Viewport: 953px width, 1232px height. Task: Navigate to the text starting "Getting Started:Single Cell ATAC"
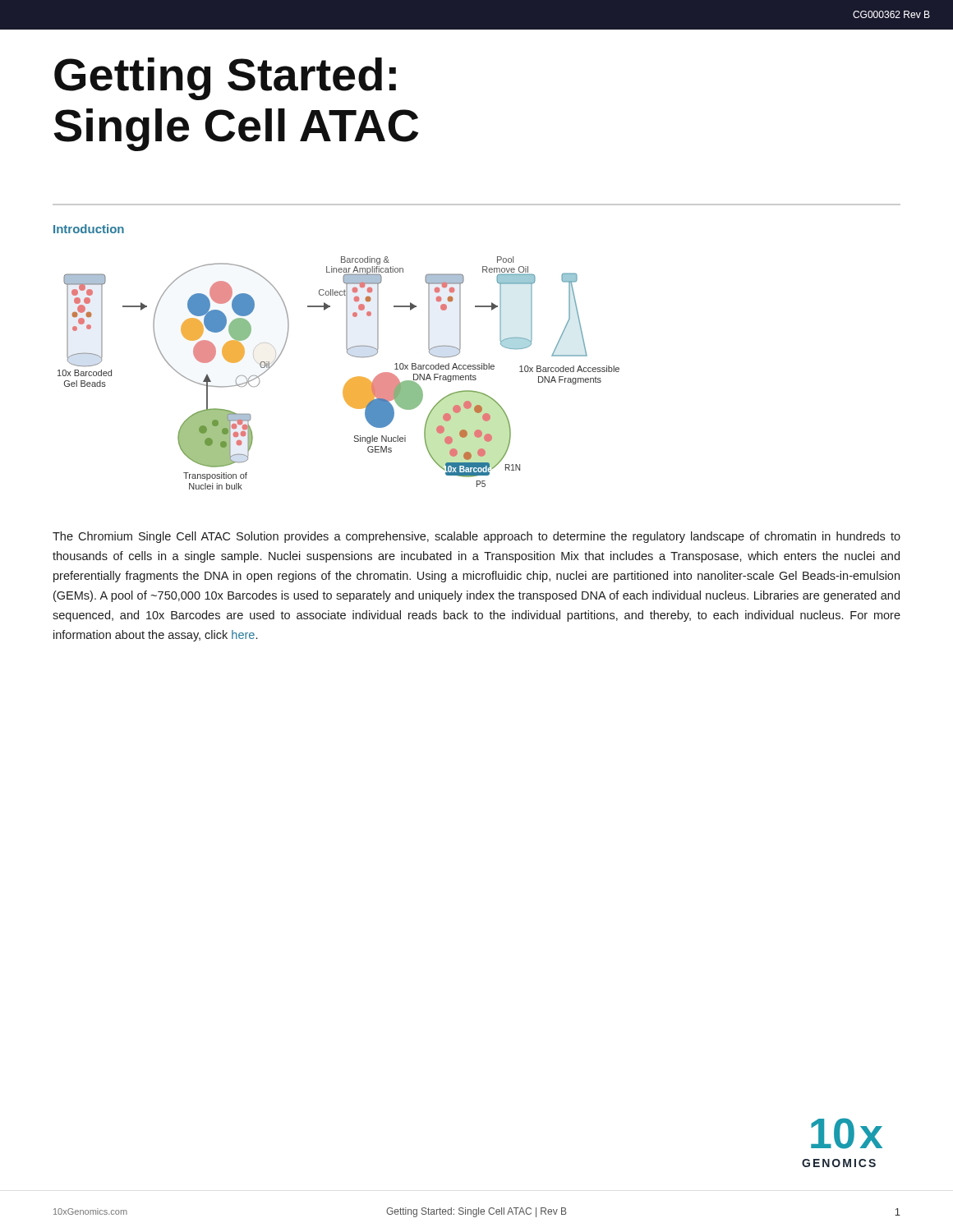[x=258, y=100]
